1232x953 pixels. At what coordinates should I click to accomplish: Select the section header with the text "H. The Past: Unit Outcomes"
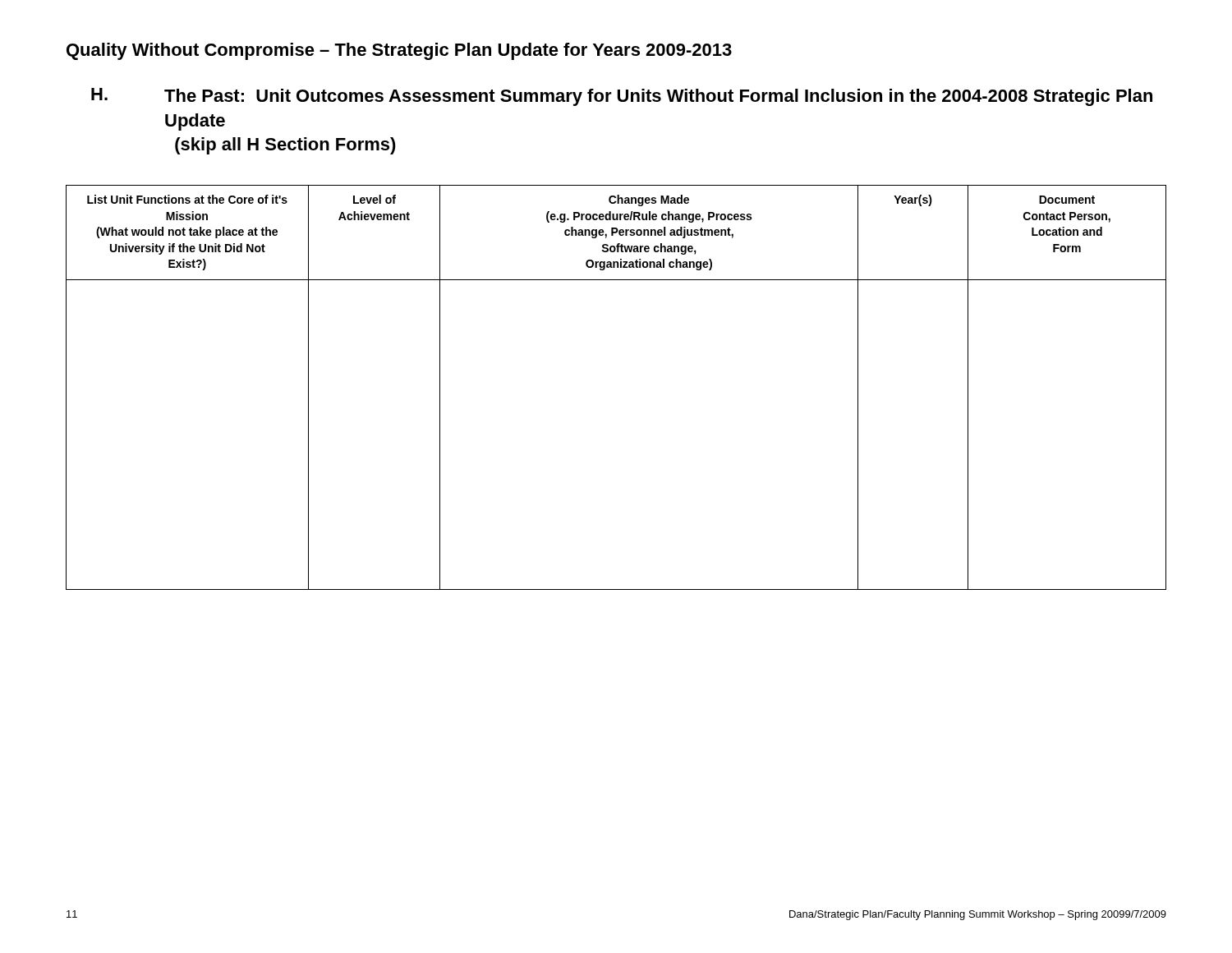click(622, 97)
